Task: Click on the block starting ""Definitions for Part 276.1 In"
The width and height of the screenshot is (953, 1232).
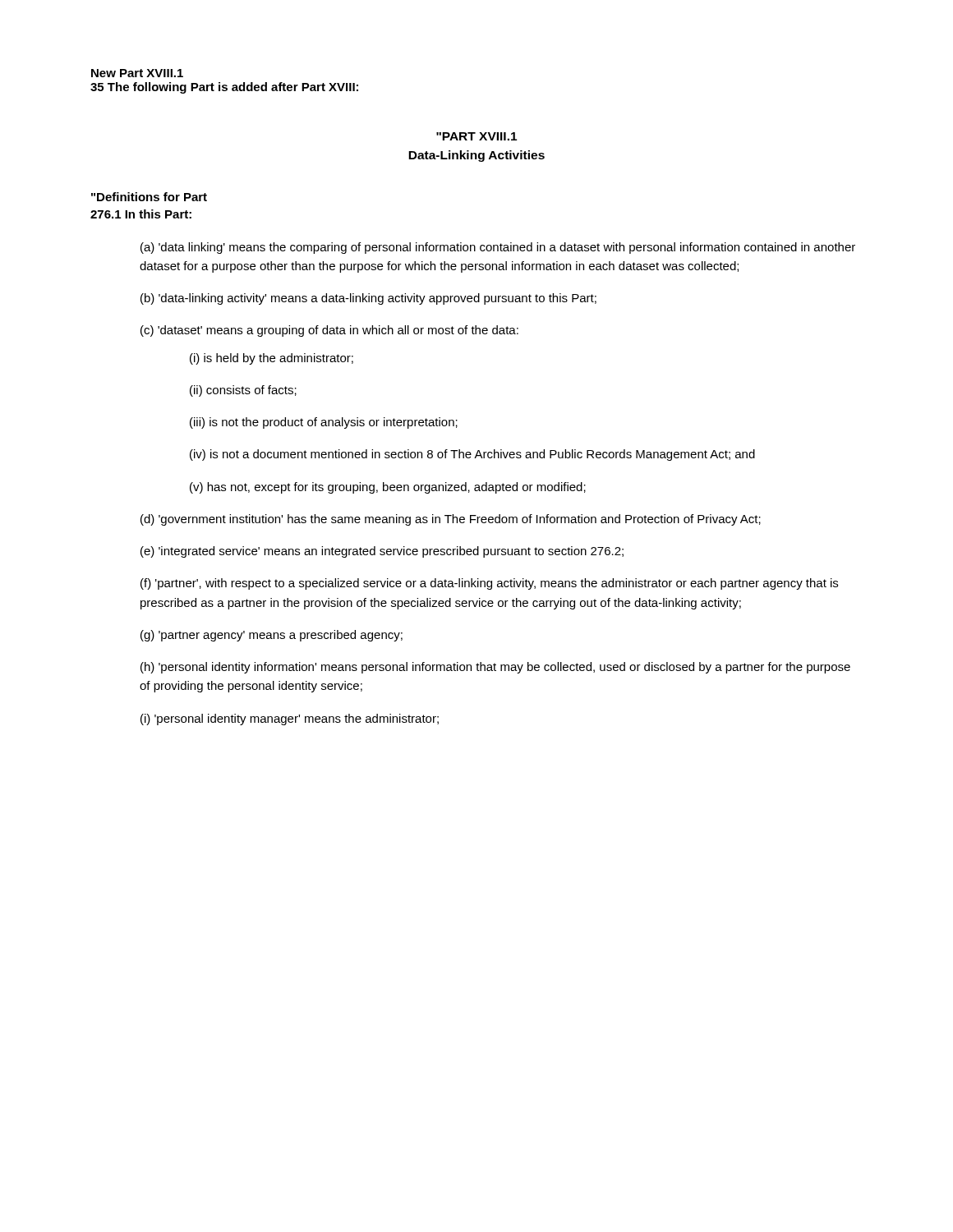Action: pyautogui.click(x=149, y=205)
